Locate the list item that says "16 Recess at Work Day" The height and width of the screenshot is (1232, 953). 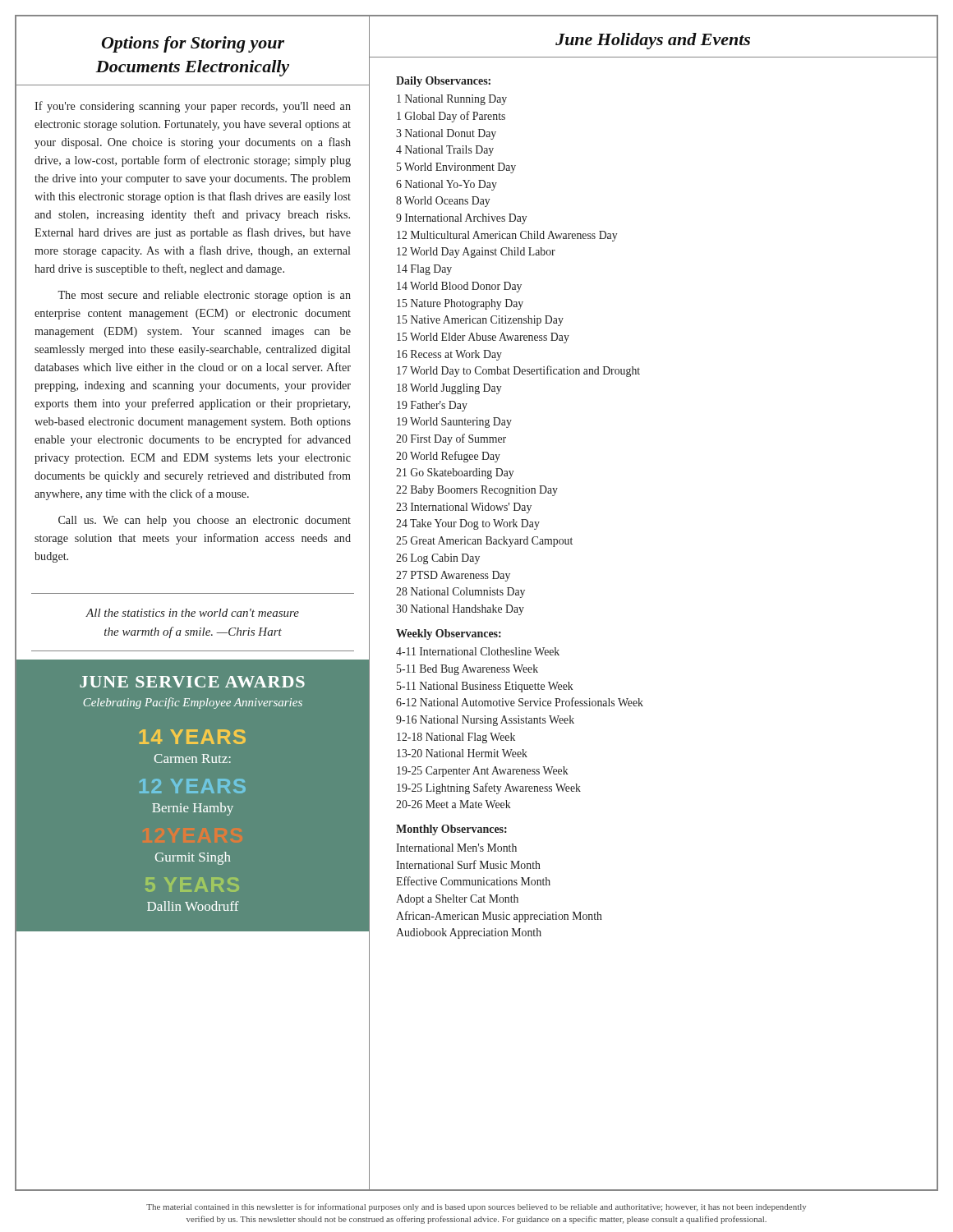click(449, 354)
